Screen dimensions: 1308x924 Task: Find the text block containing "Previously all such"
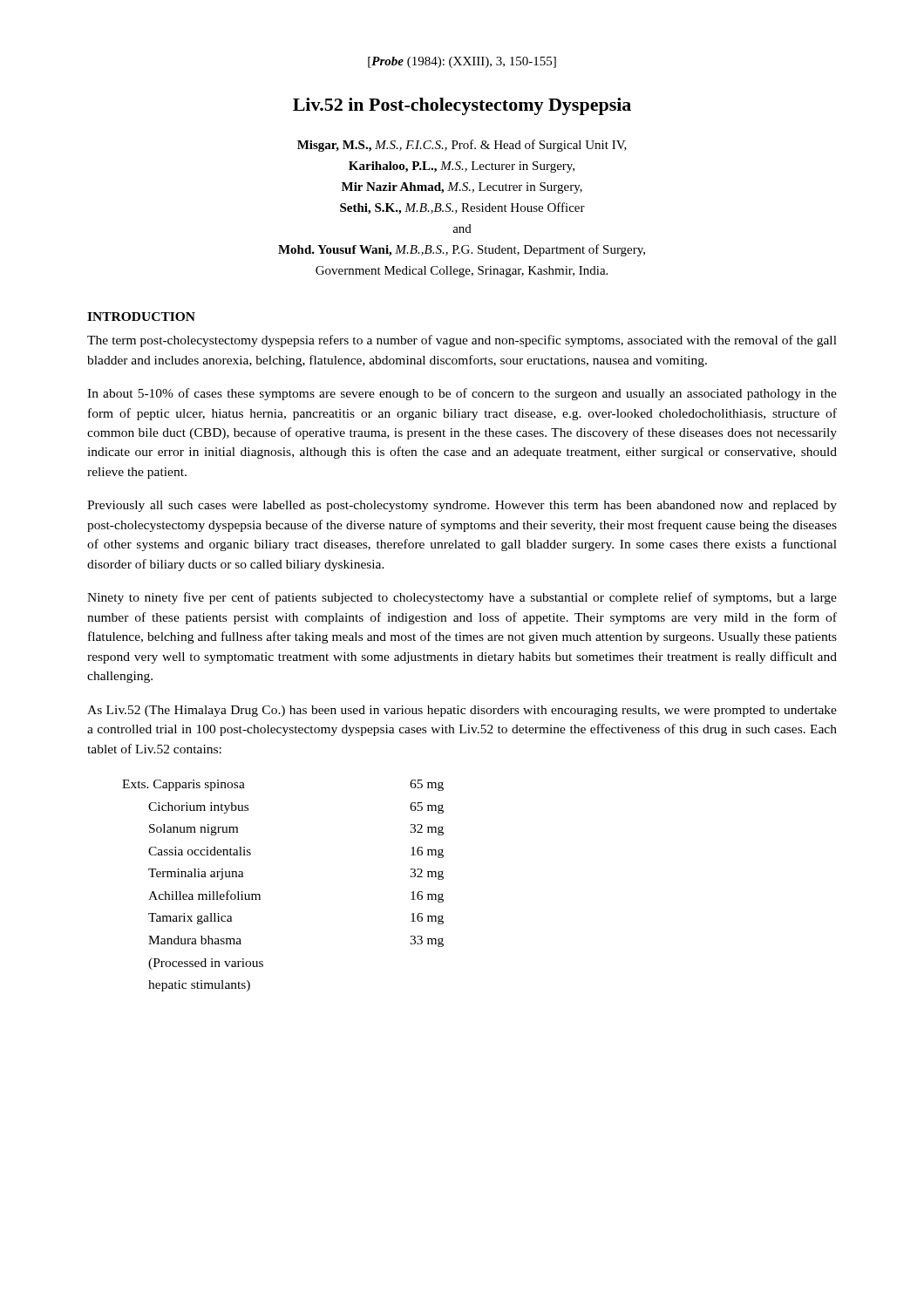(x=462, y=534)
